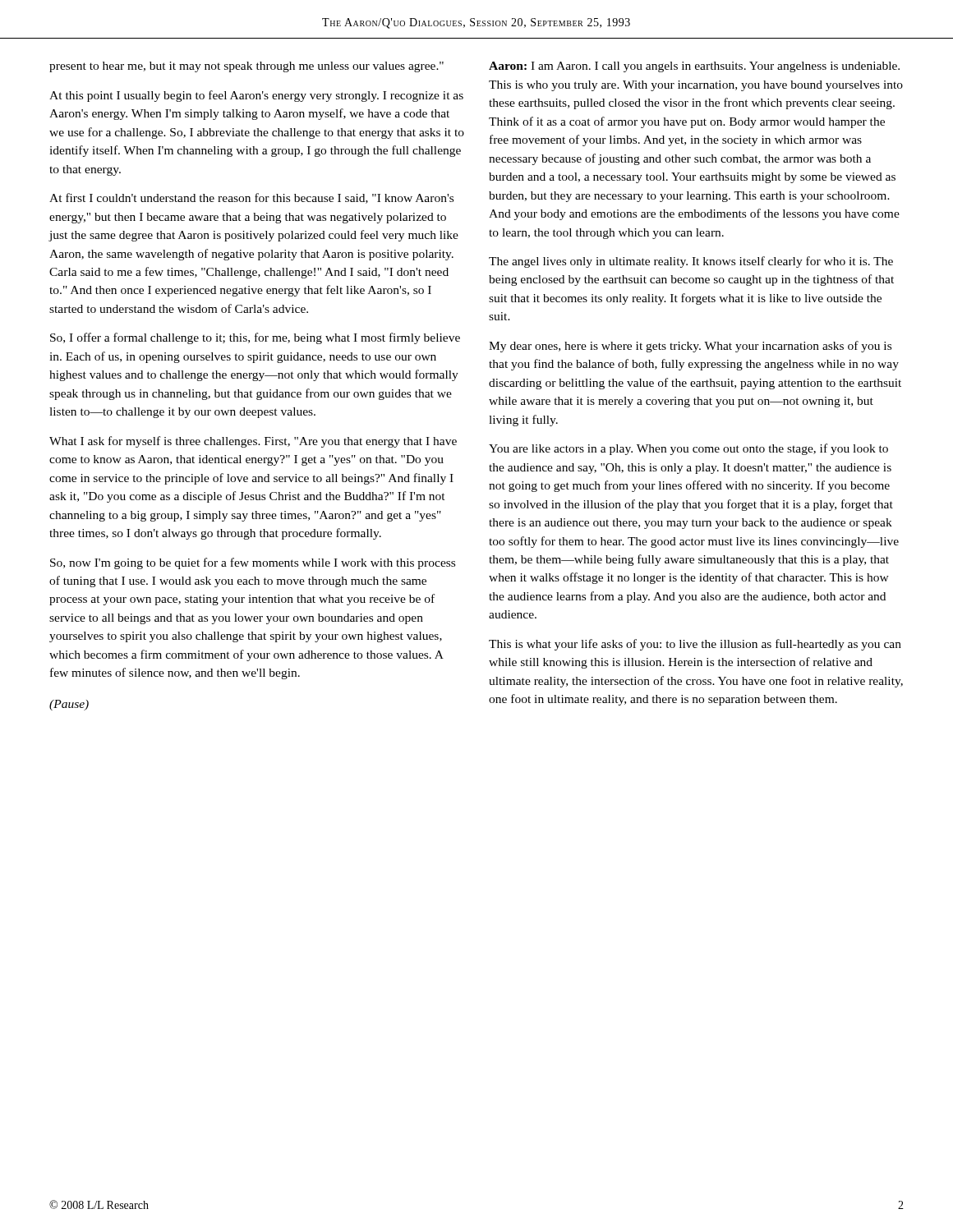Point to the block beginning "At this point I usually begin to feel"

click(257, 132)
